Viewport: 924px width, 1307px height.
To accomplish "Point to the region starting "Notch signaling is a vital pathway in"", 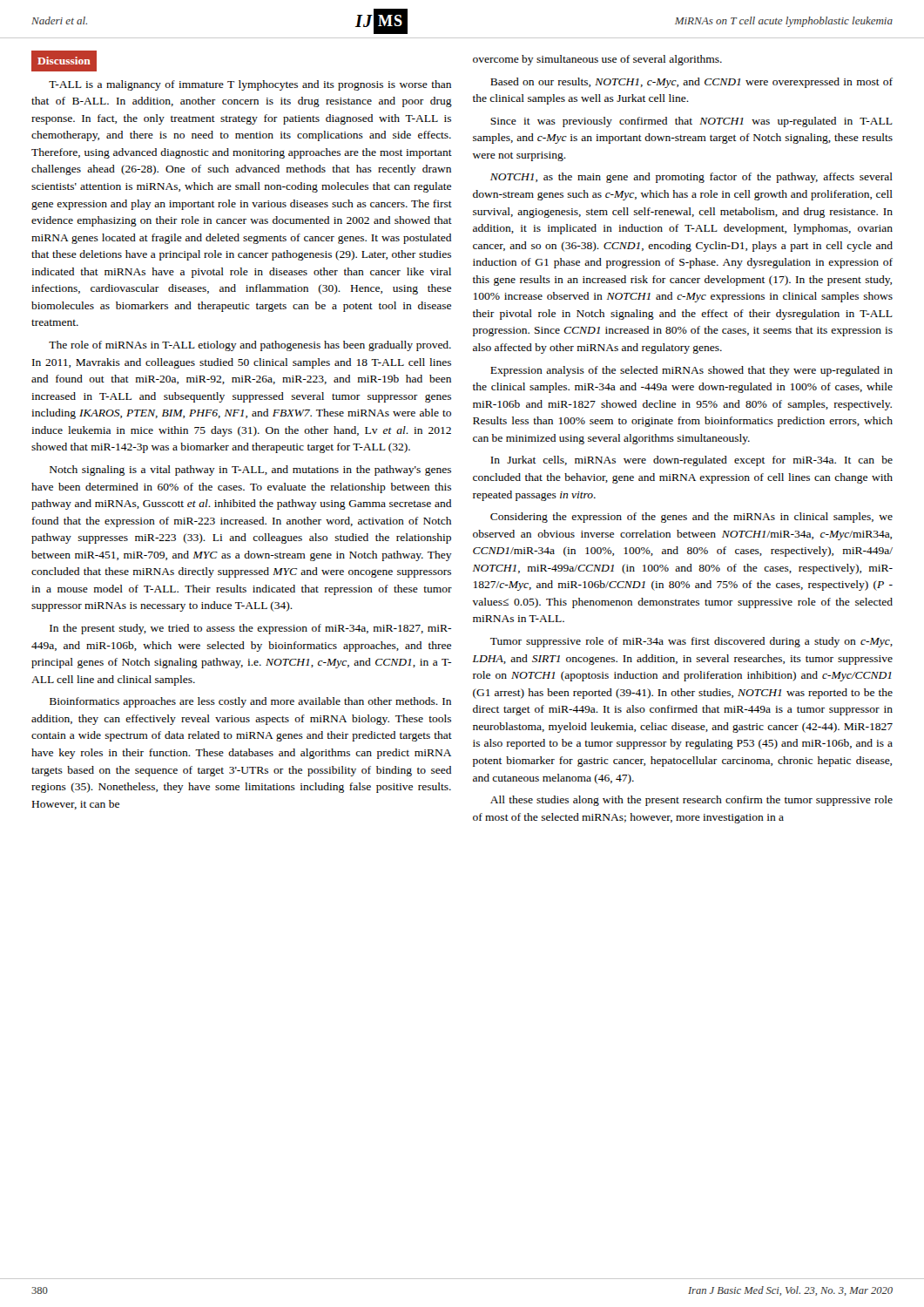I will point(241,538).
